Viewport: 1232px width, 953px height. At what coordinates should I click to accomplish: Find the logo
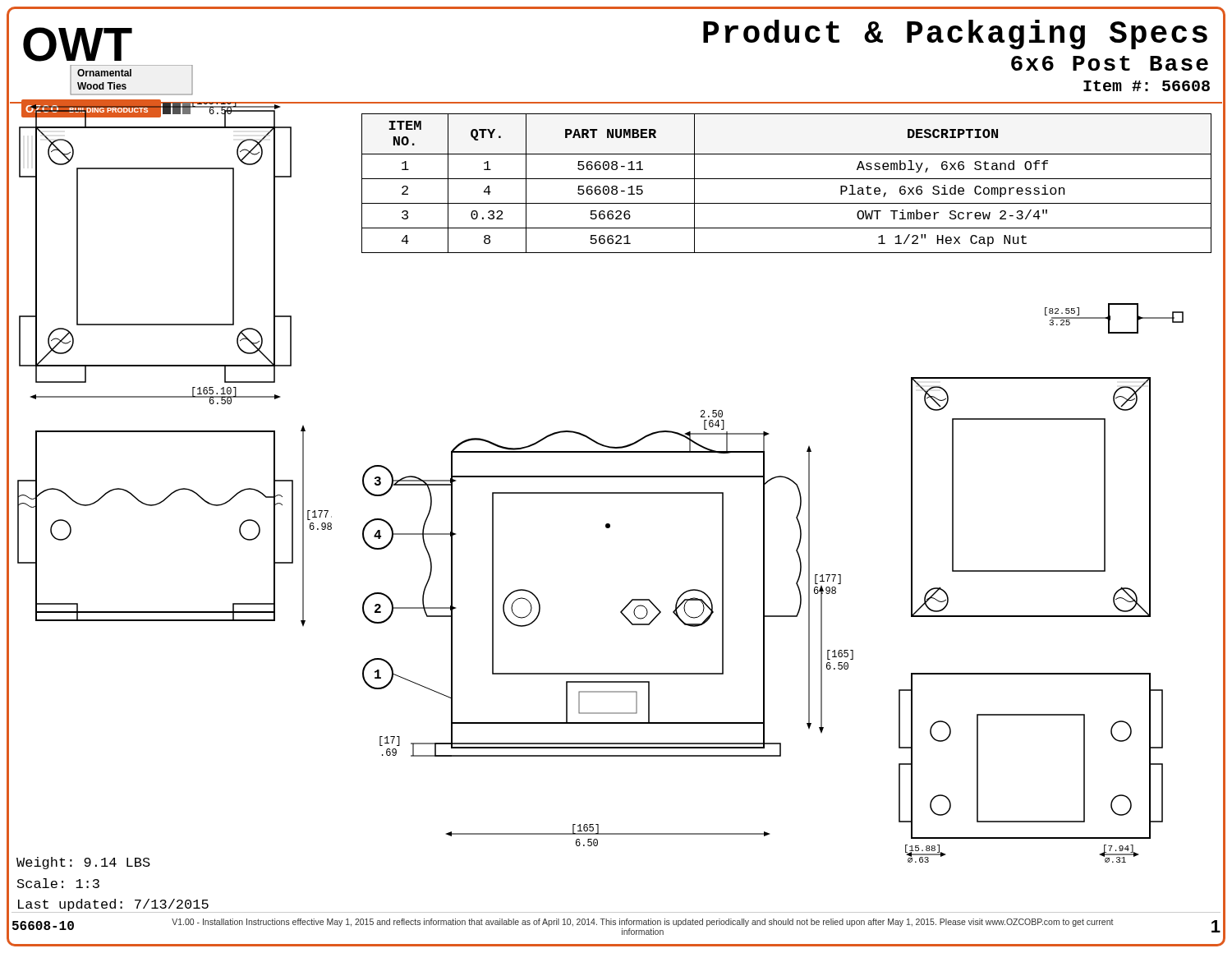point(112,70)
